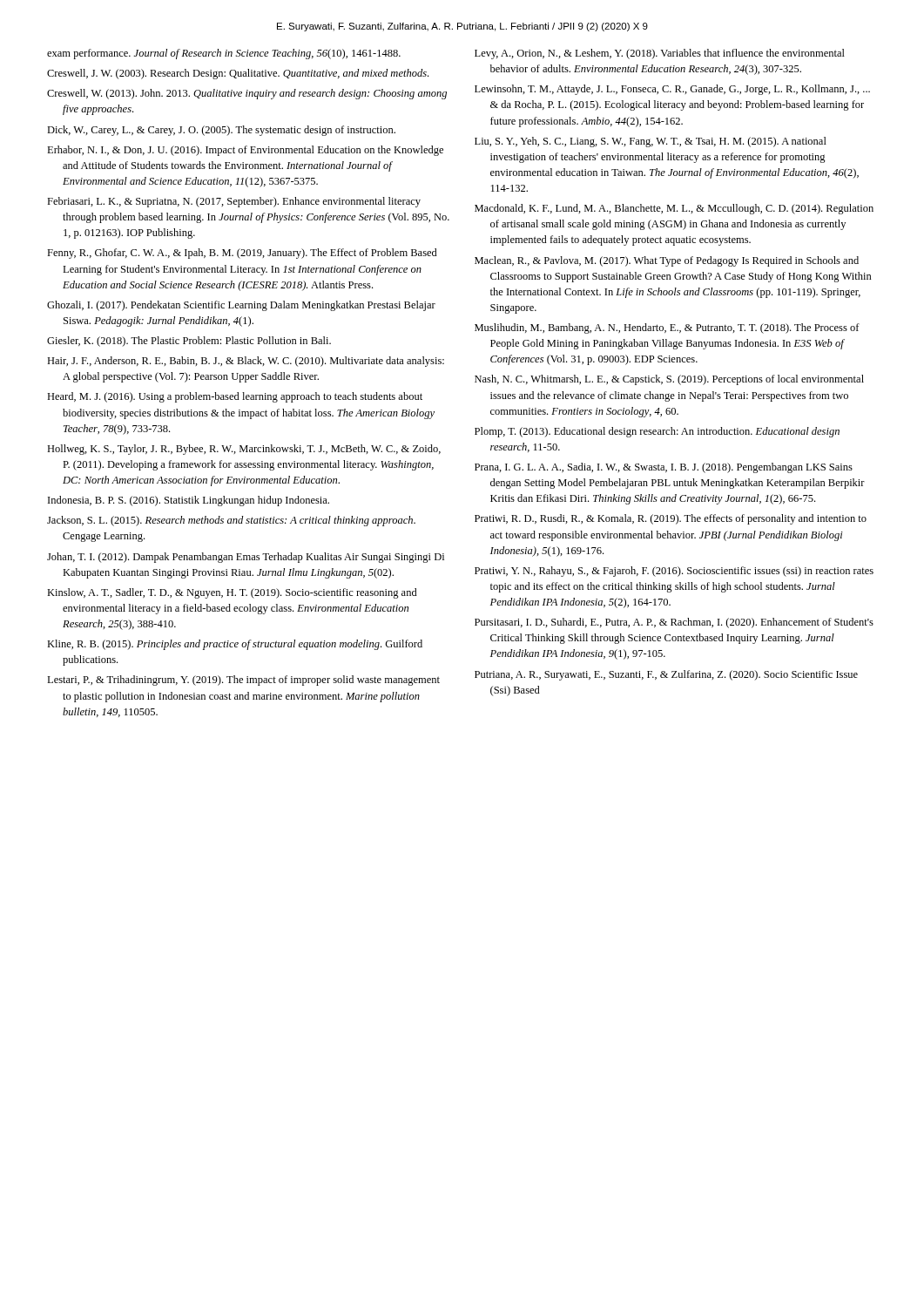The width and height of the screenshot is (924, 1307).
Task: Point to the element starting "Heard, M. J. (2016). Using a problem-based"
Action: [x=241, y=413]
